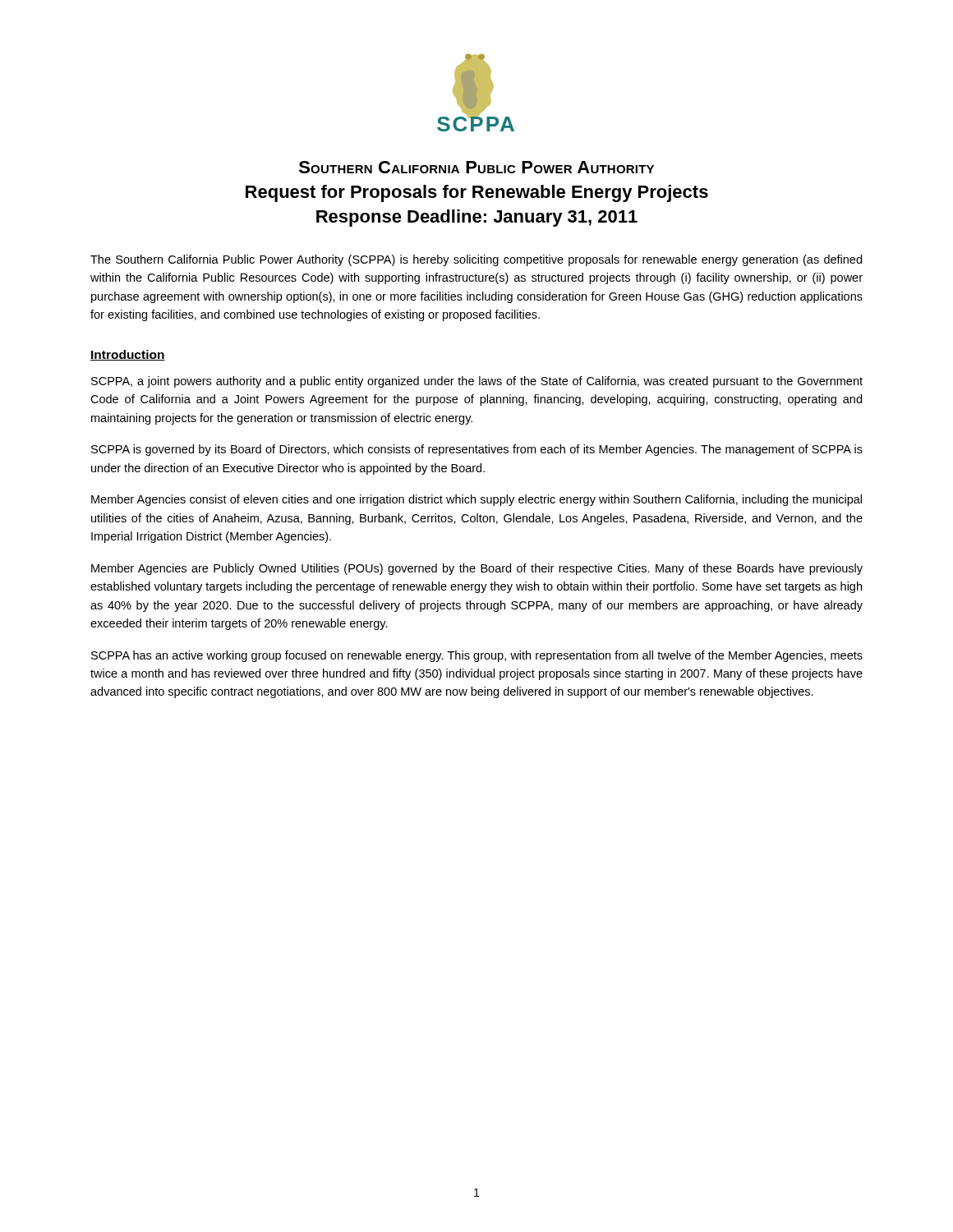The width and height of the screenshot is (953, 1232).
Task: Where is the passage that starts "SCPPA, a joint powers"?
Action: click(x=476, y=399)
